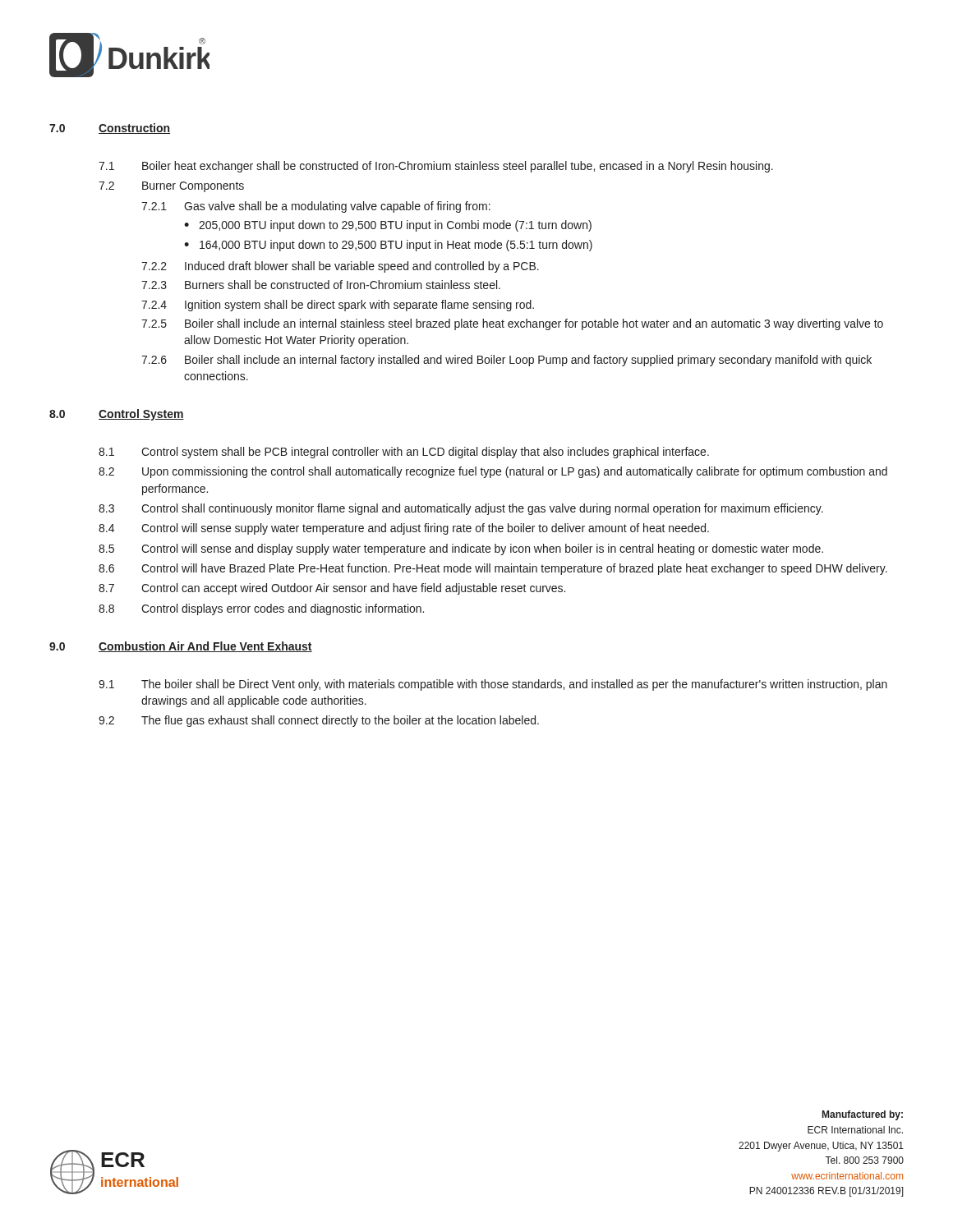Click on the passage starting "7.0 Construction"
The width and height of the screenshot is (953, 1232).
(x=110, y=129)
